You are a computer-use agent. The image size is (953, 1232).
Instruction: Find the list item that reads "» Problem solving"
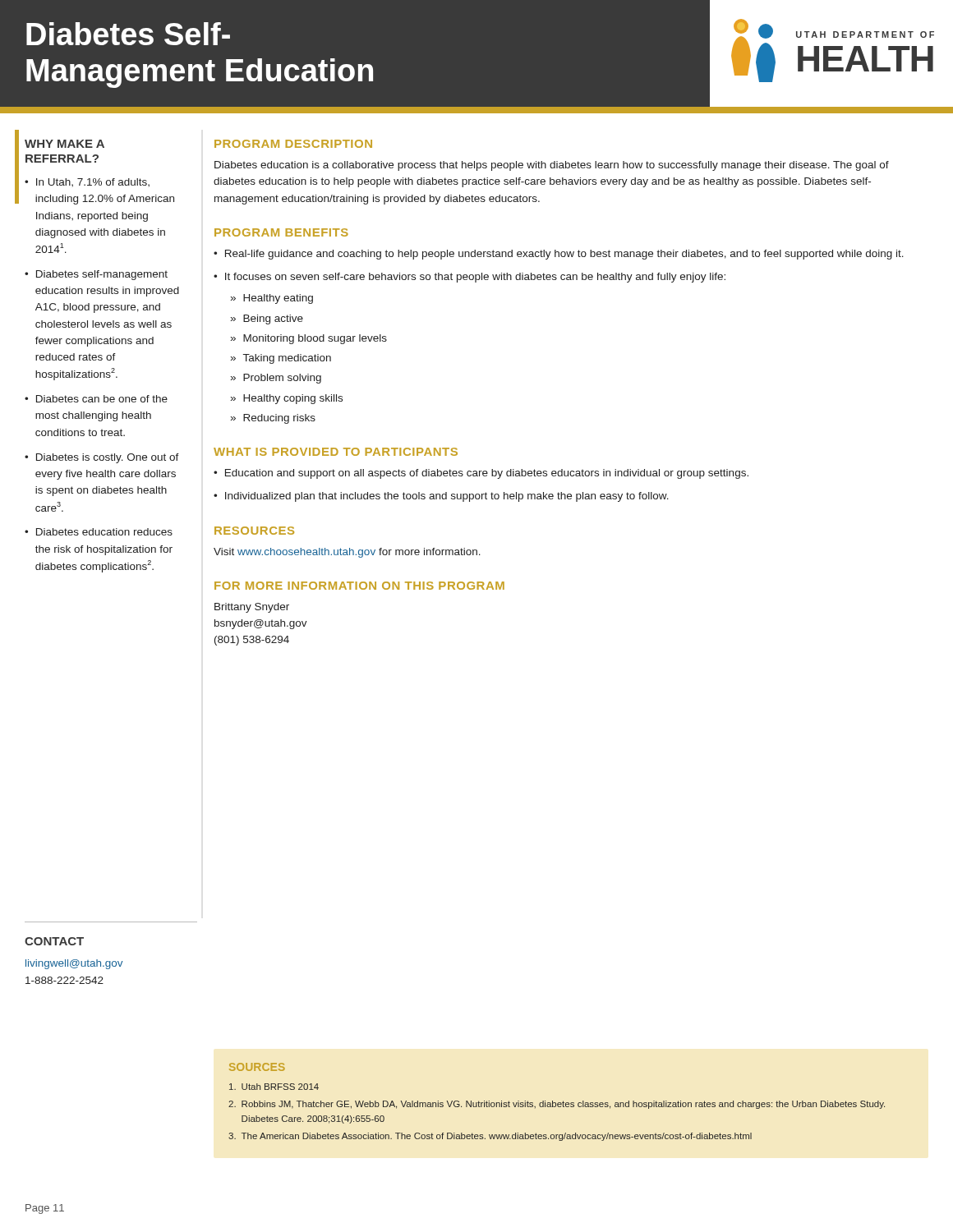coord(276,378)
